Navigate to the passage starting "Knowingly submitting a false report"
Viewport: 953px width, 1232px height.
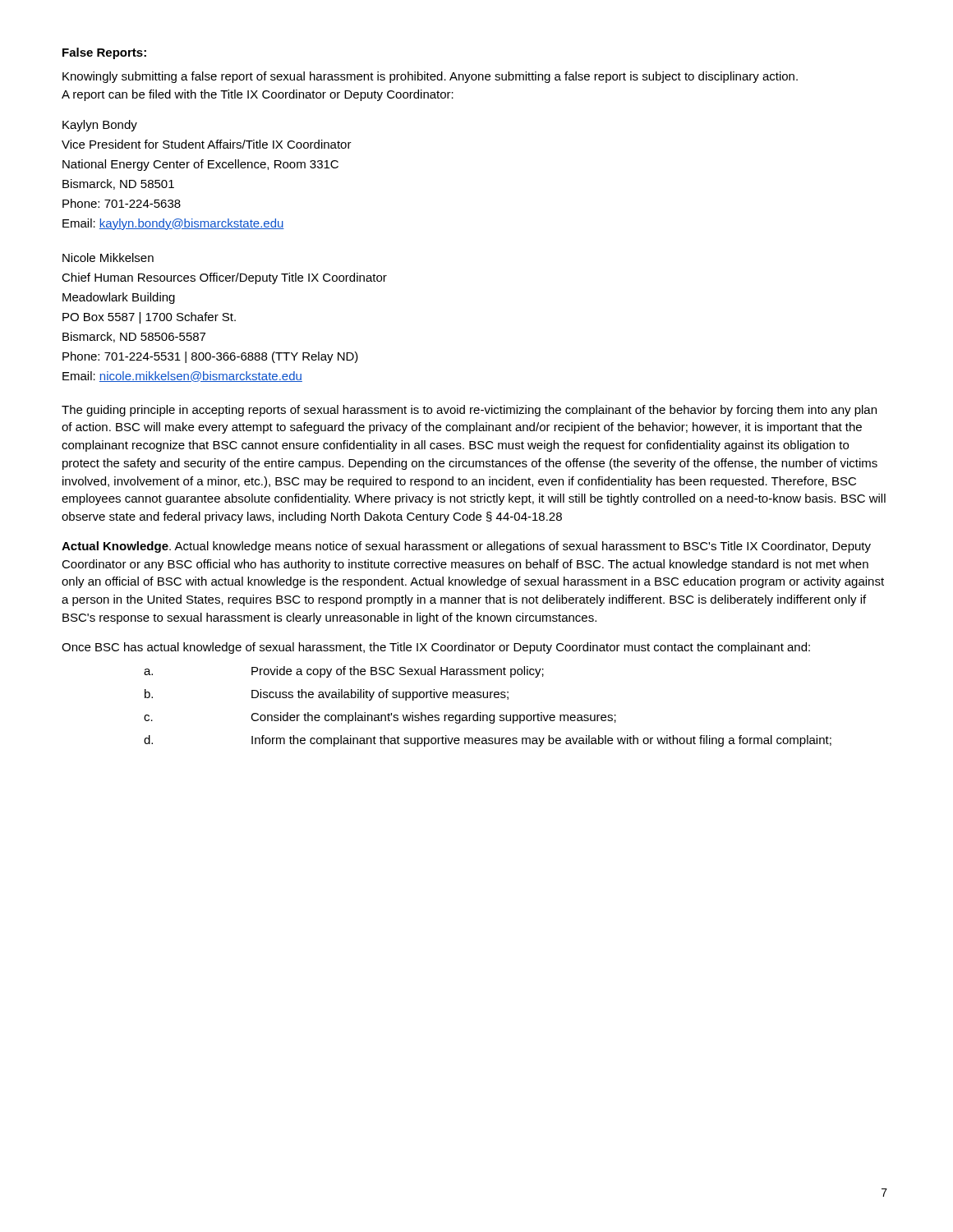click(430, 85)
